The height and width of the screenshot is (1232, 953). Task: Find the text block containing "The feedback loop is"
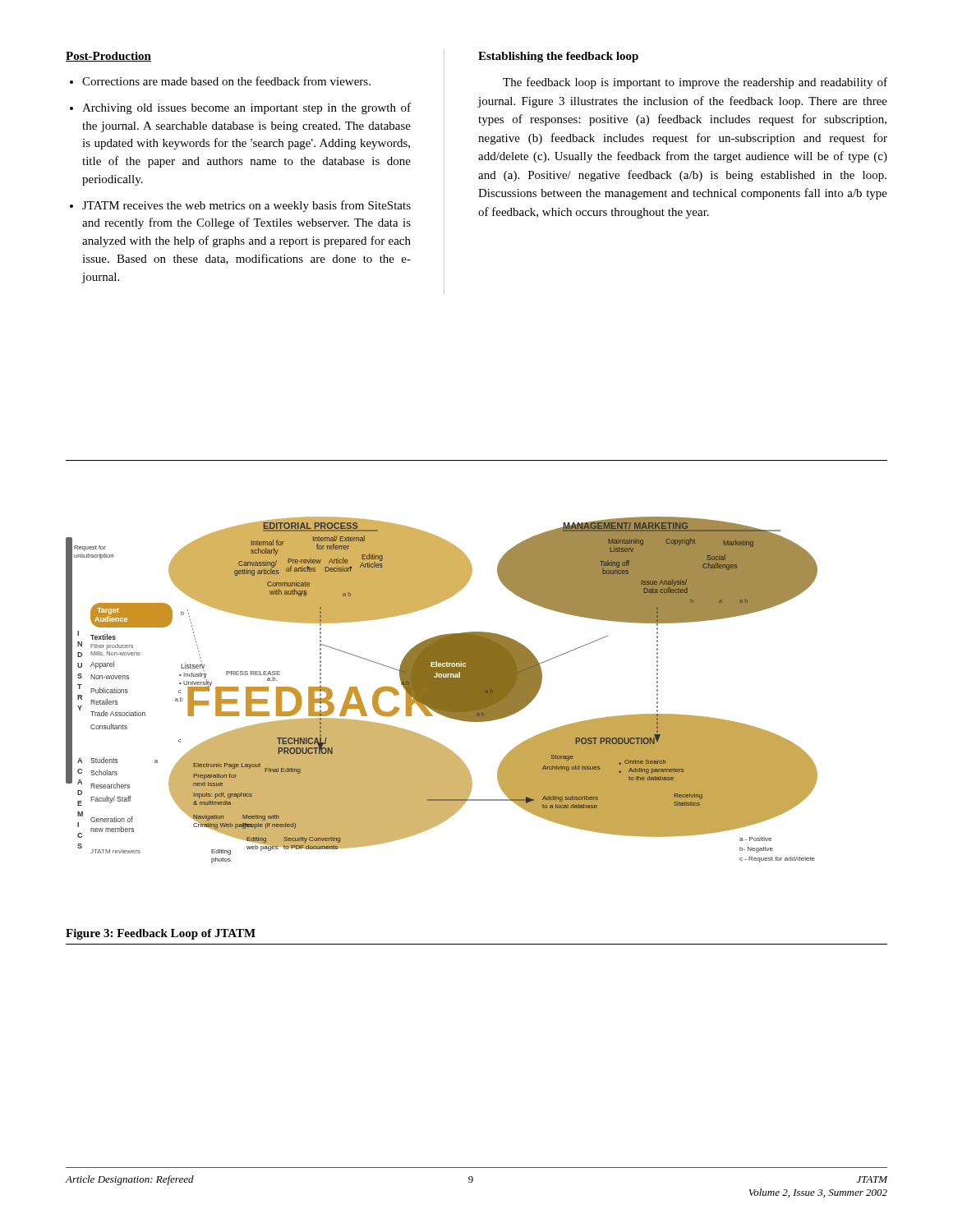[683, 147]
